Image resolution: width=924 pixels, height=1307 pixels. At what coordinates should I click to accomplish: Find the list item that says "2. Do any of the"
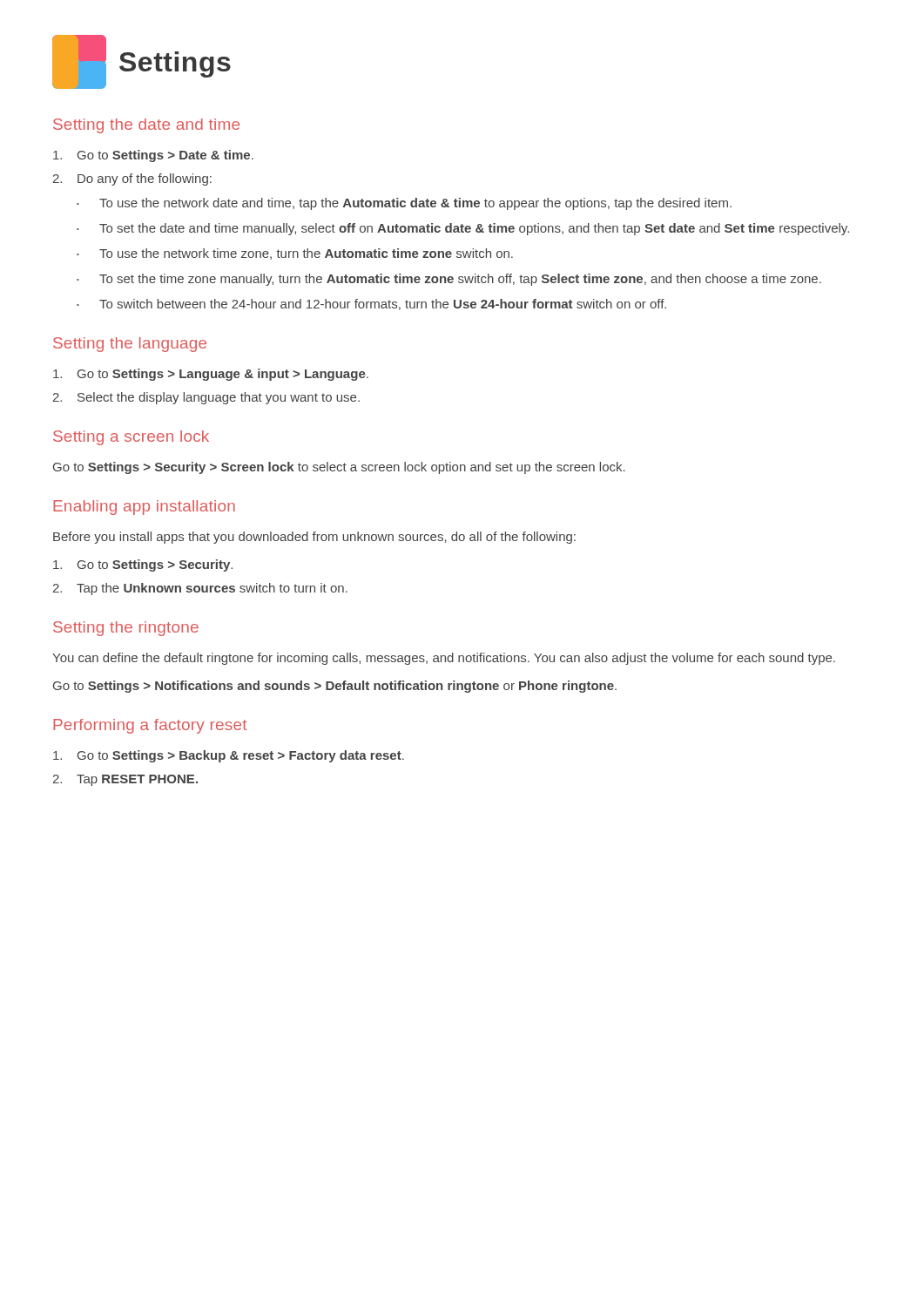(132, 179)
